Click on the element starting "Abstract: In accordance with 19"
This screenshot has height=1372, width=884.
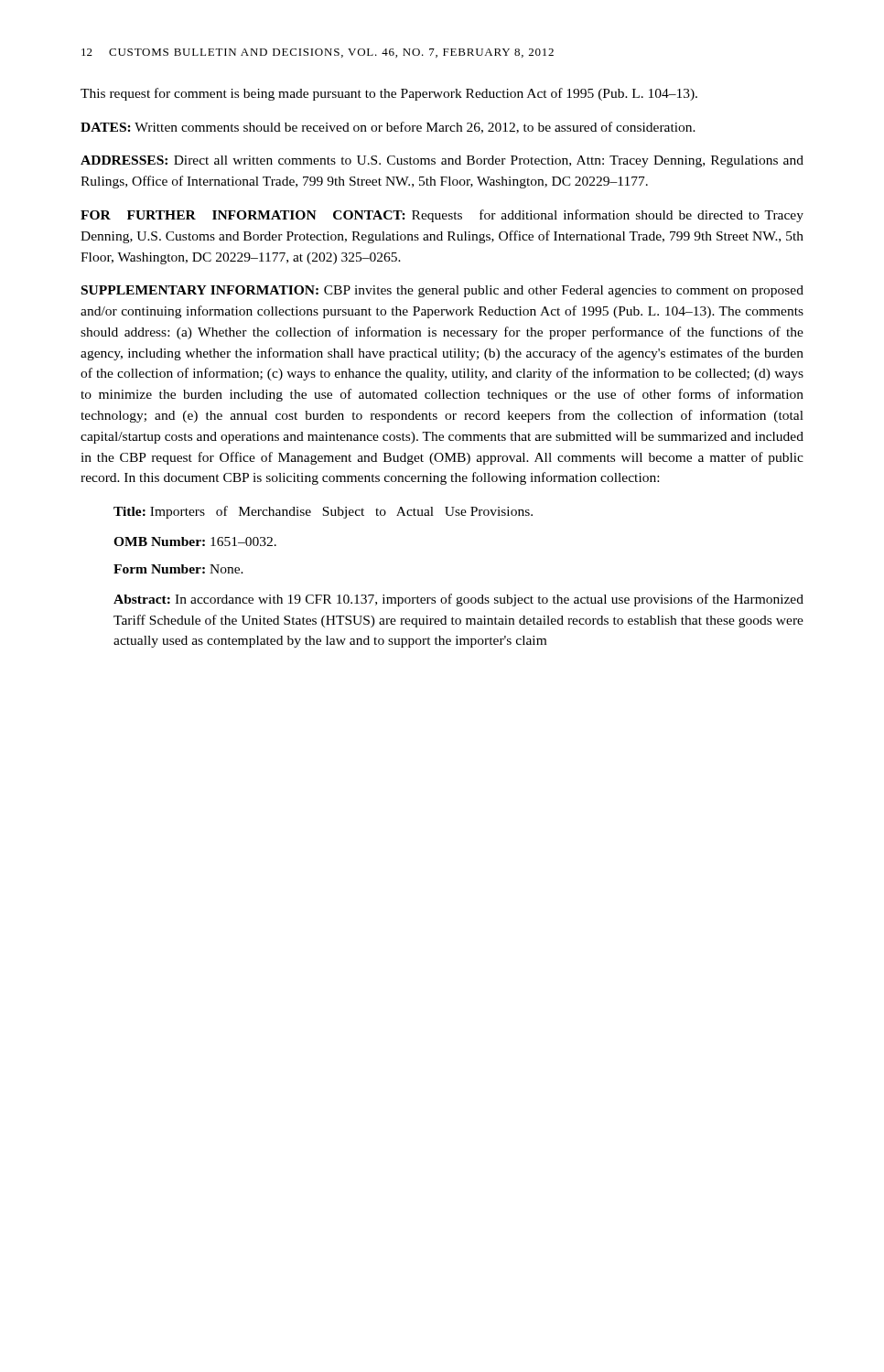(458, 619)
